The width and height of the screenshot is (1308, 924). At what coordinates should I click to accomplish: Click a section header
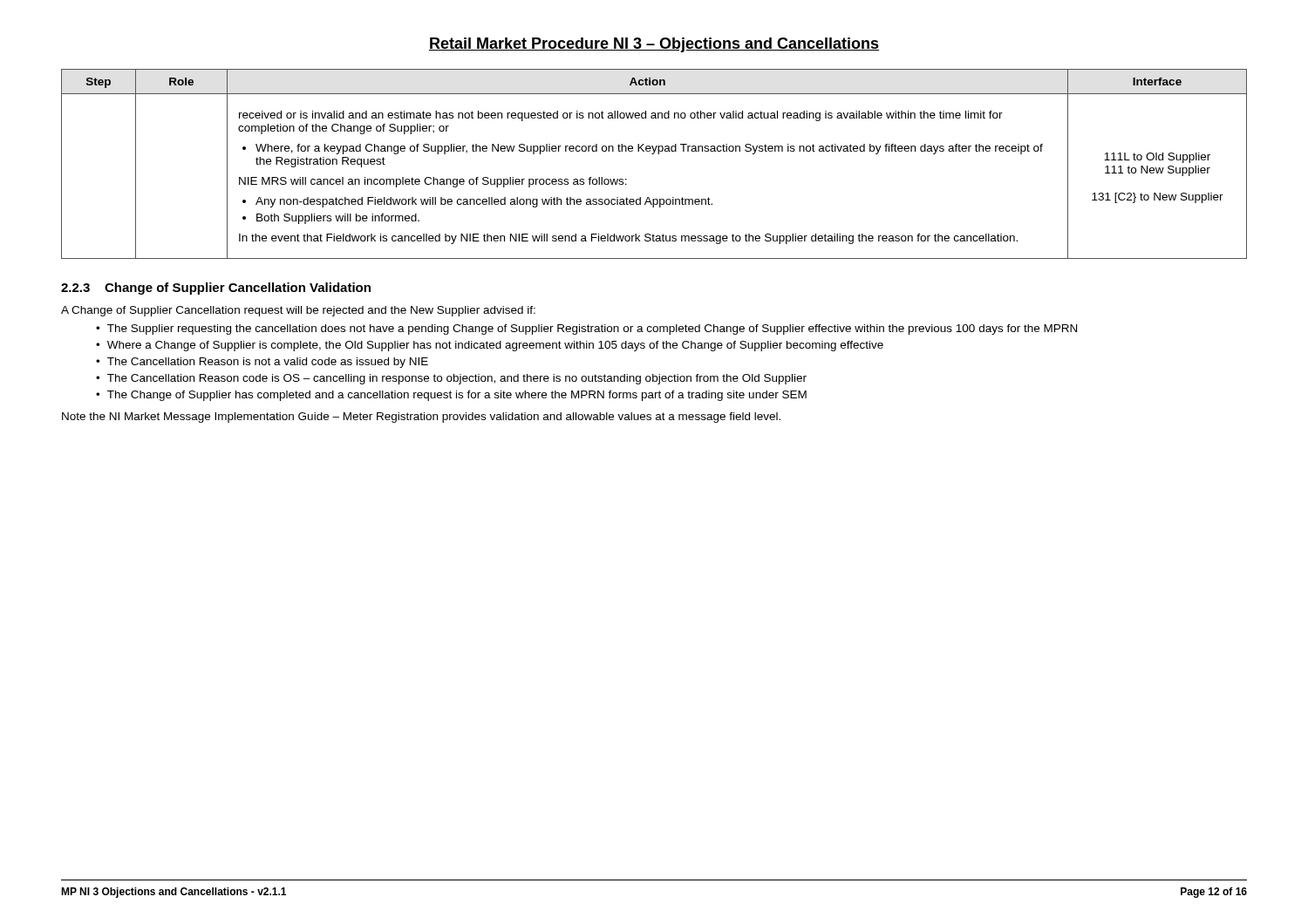pos(216,287)
